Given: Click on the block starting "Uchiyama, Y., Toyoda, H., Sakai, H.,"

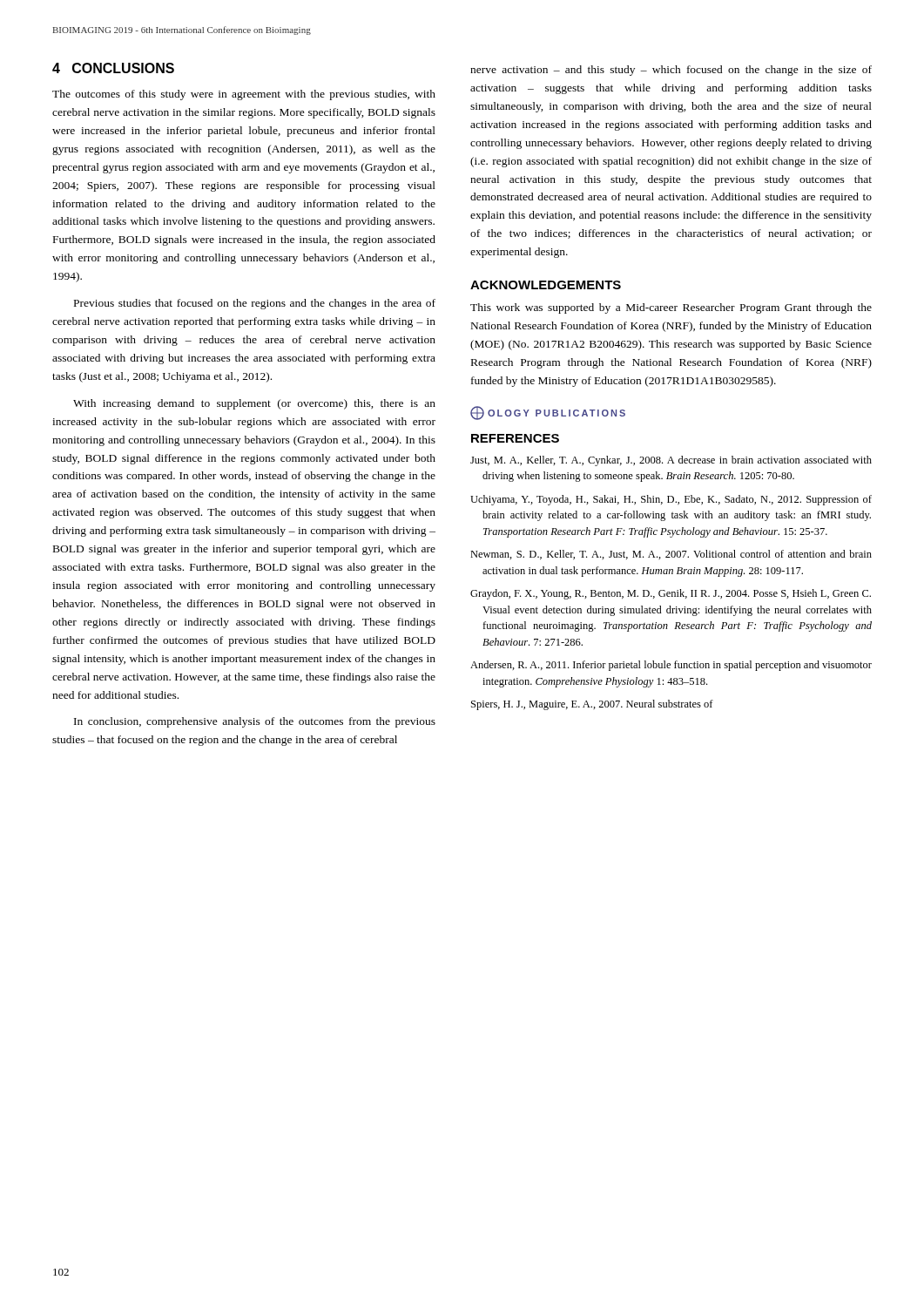Looking at the screenshot, I should (x=671, y=515).
